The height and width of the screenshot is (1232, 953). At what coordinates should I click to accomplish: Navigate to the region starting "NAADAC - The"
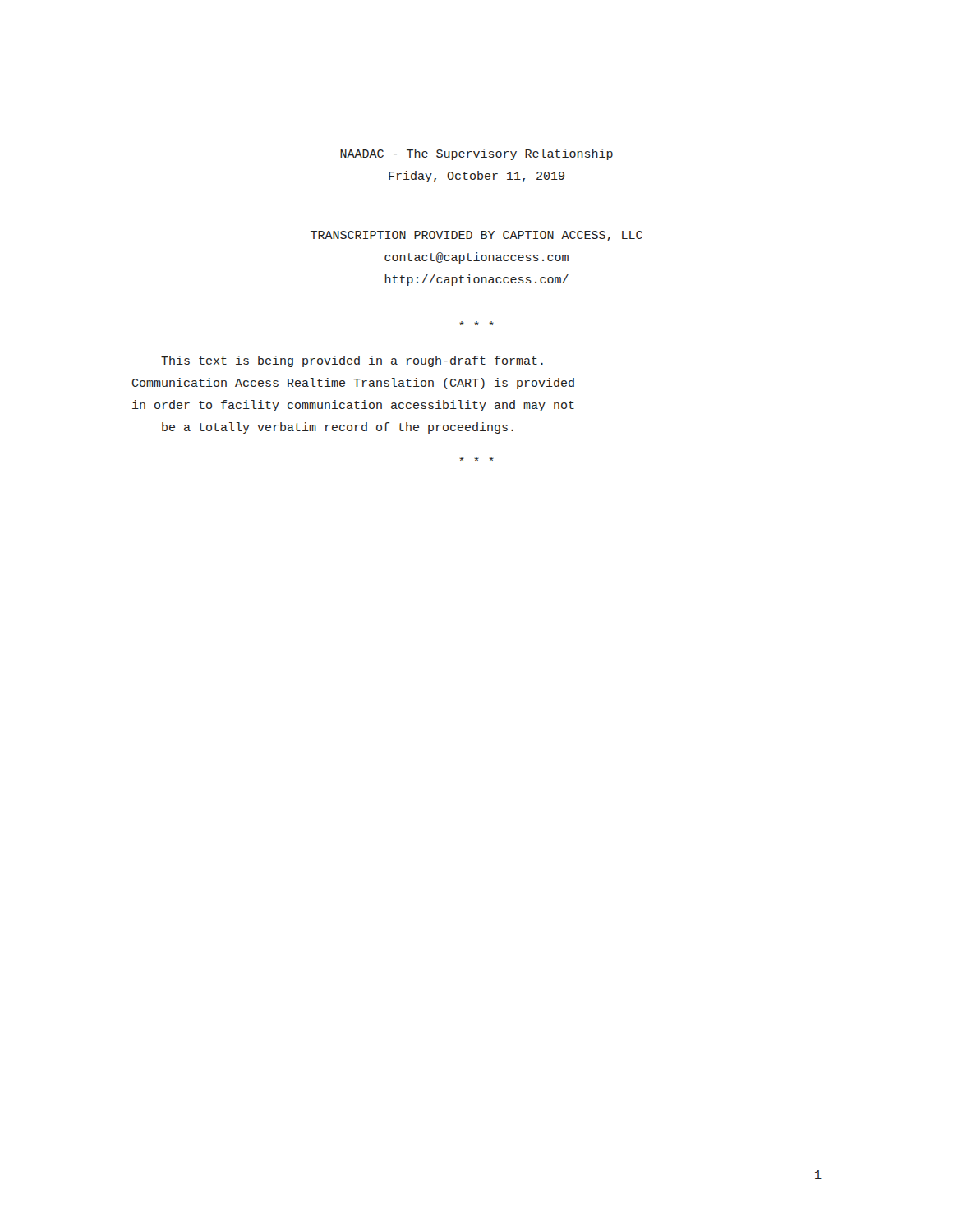476,166
